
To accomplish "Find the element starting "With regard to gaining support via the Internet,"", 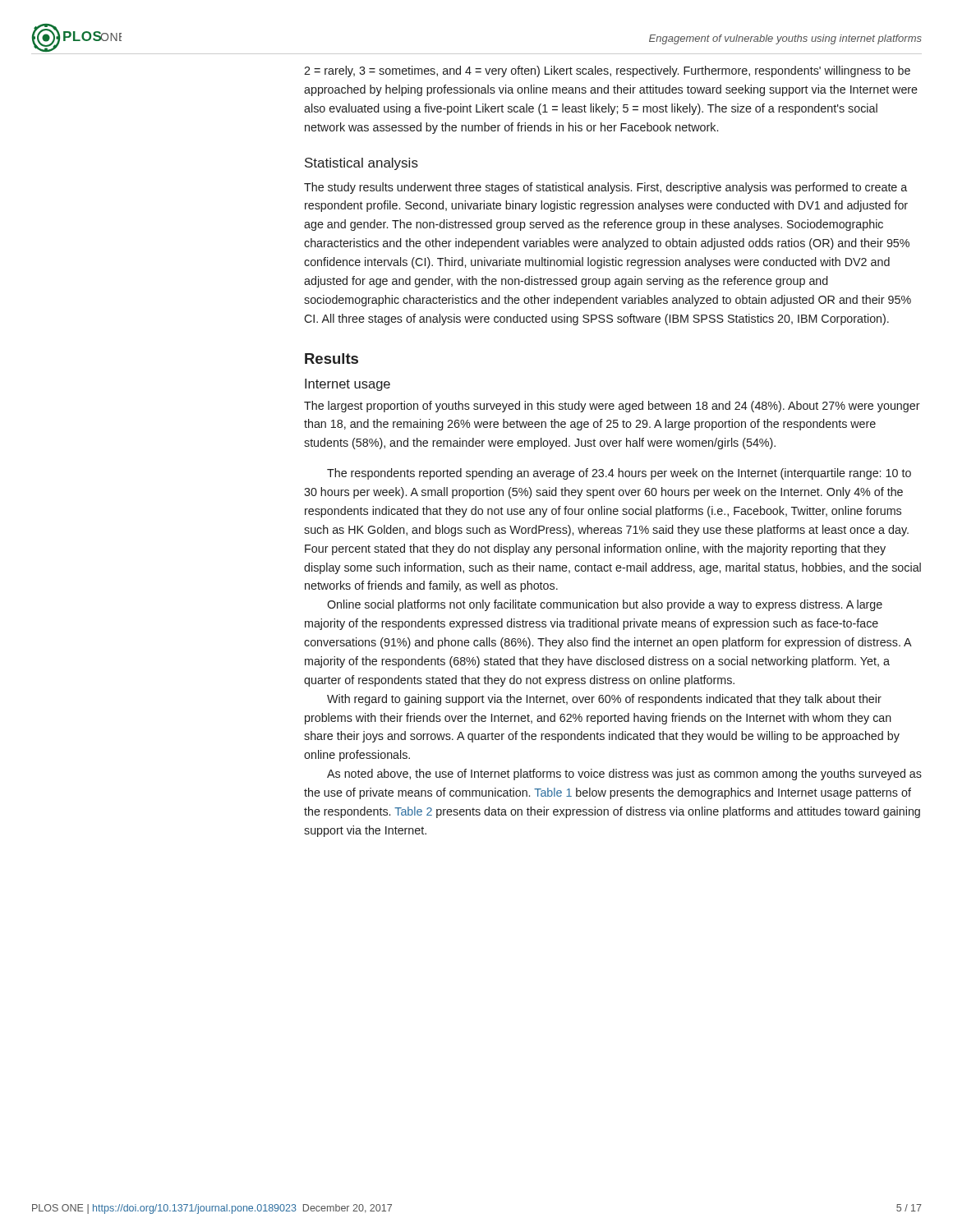I will tap(613, 727).
